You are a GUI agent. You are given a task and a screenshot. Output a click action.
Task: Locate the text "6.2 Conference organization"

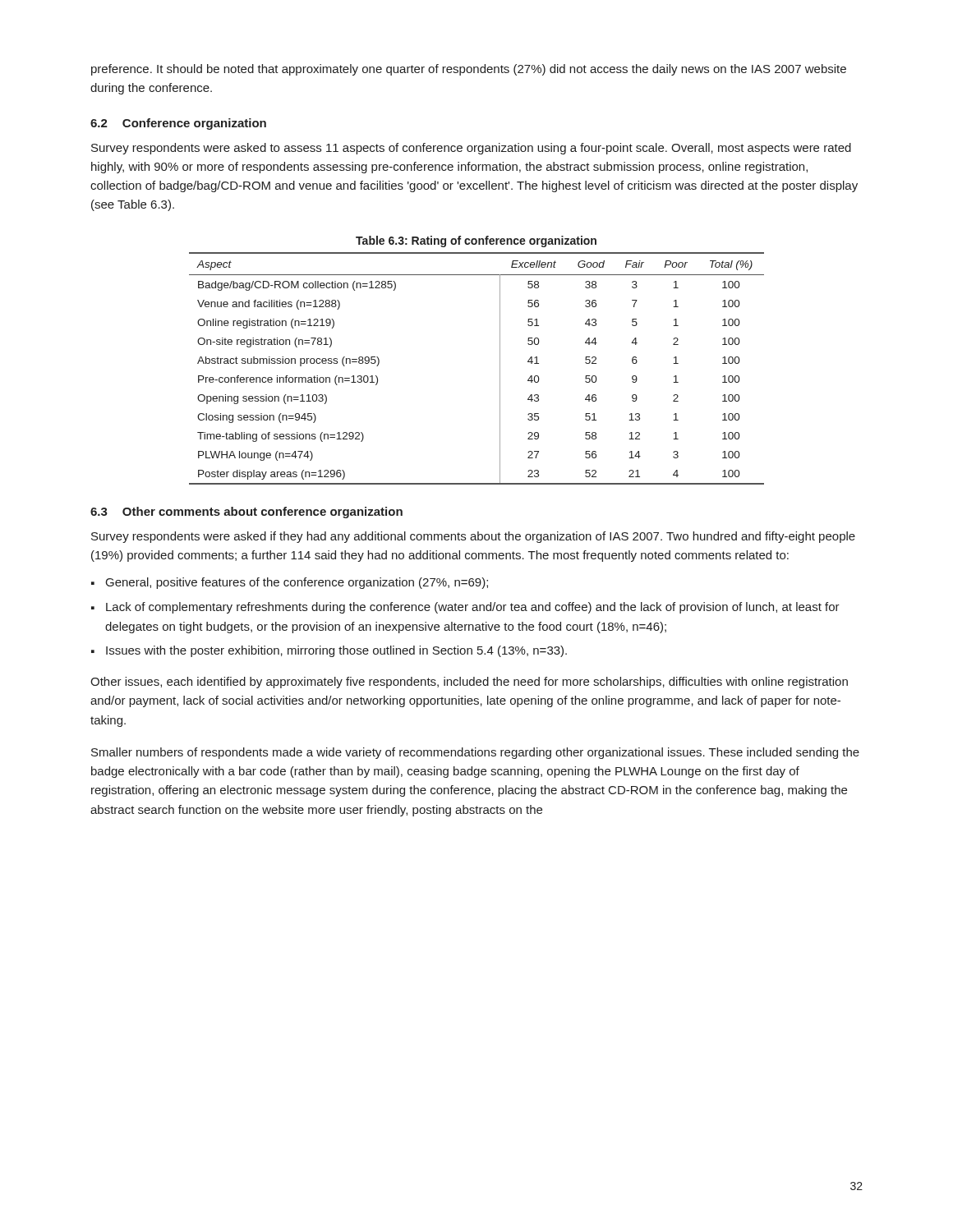click(x=179, y=122)
